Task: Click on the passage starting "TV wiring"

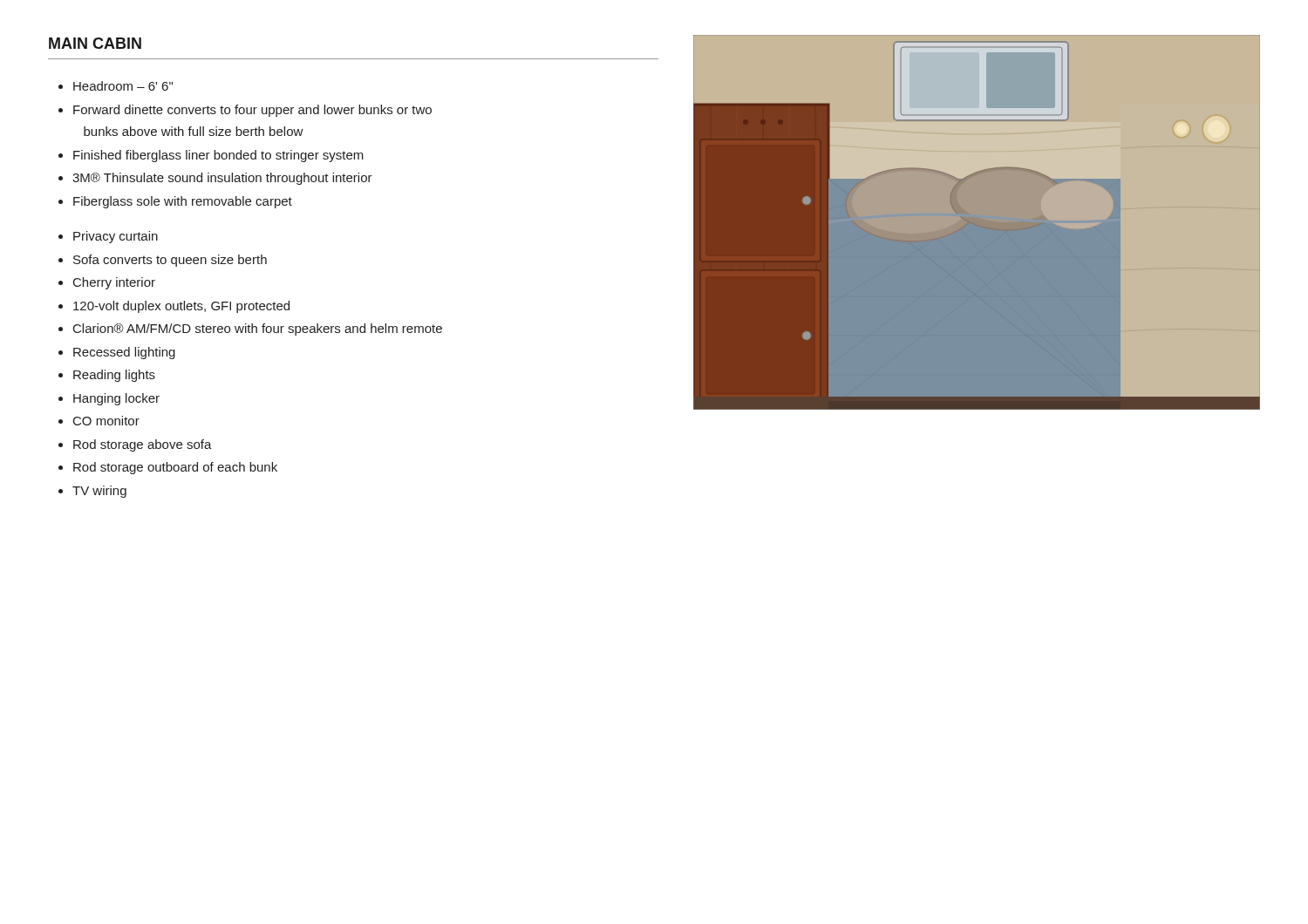Action: point(100,490)
